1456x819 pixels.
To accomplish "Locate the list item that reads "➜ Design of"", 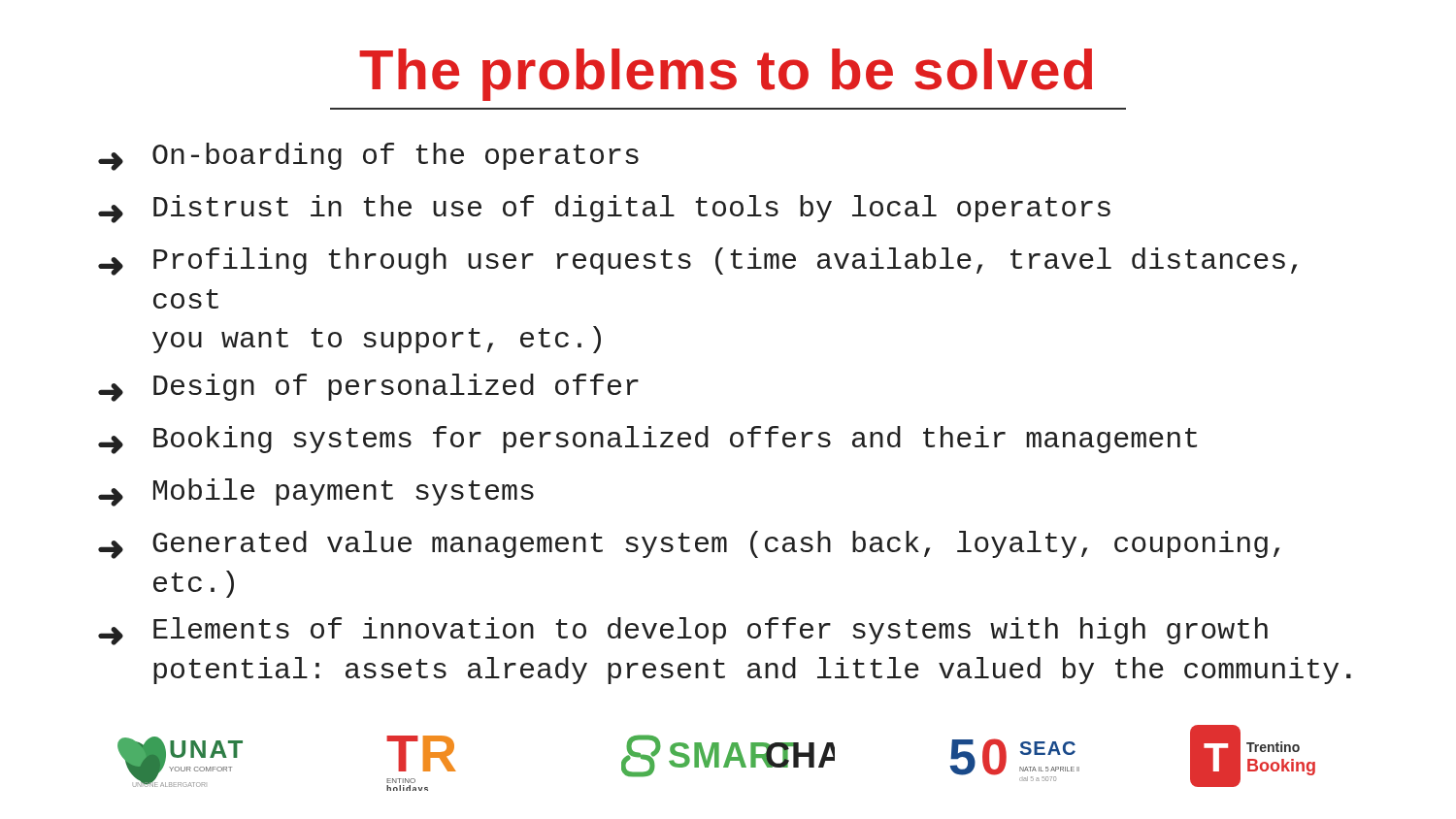I will pyautogui.click(x=368, y=388).
